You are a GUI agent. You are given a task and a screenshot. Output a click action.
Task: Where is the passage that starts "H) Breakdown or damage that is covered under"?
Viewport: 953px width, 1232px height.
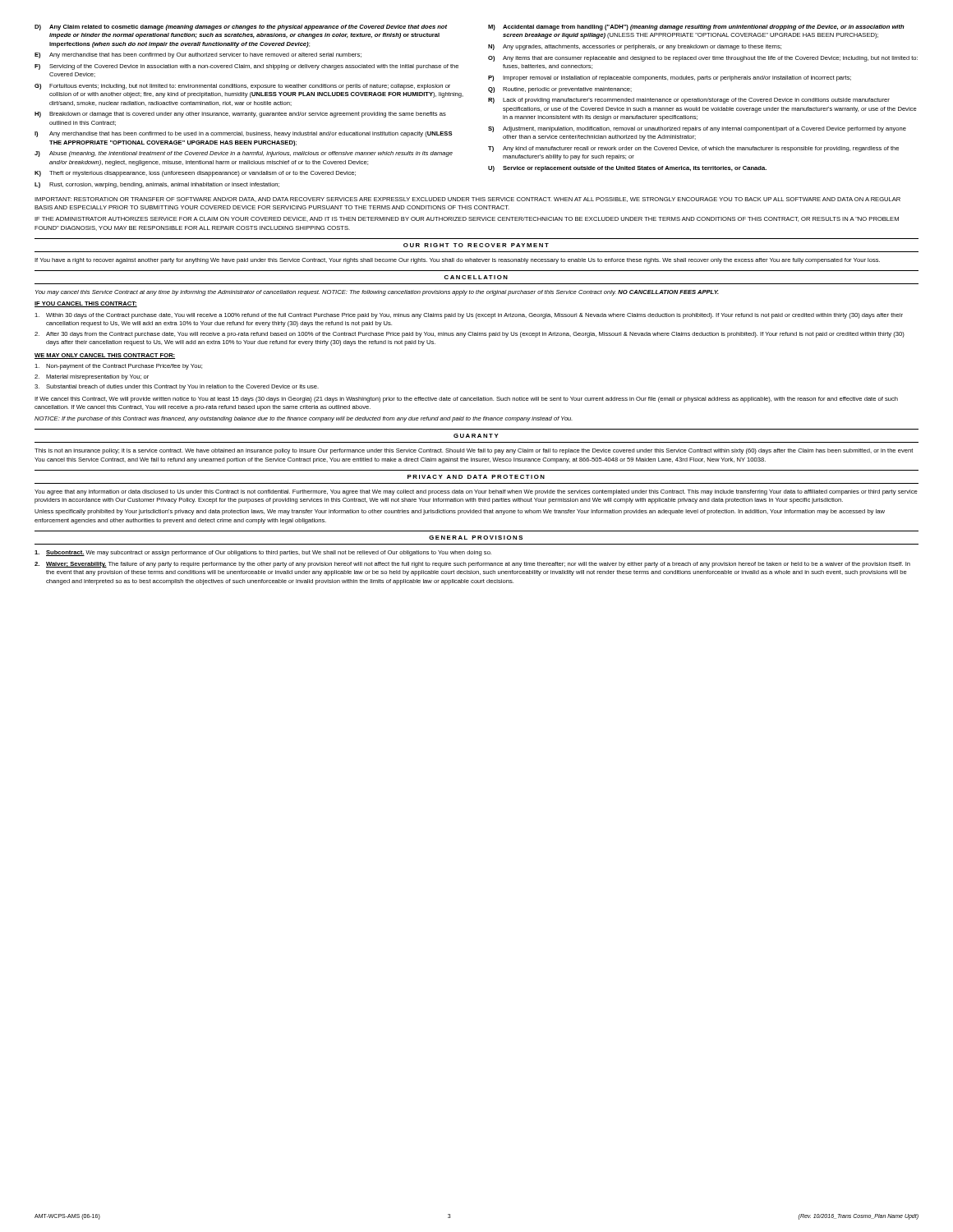[x=250, y=119]
